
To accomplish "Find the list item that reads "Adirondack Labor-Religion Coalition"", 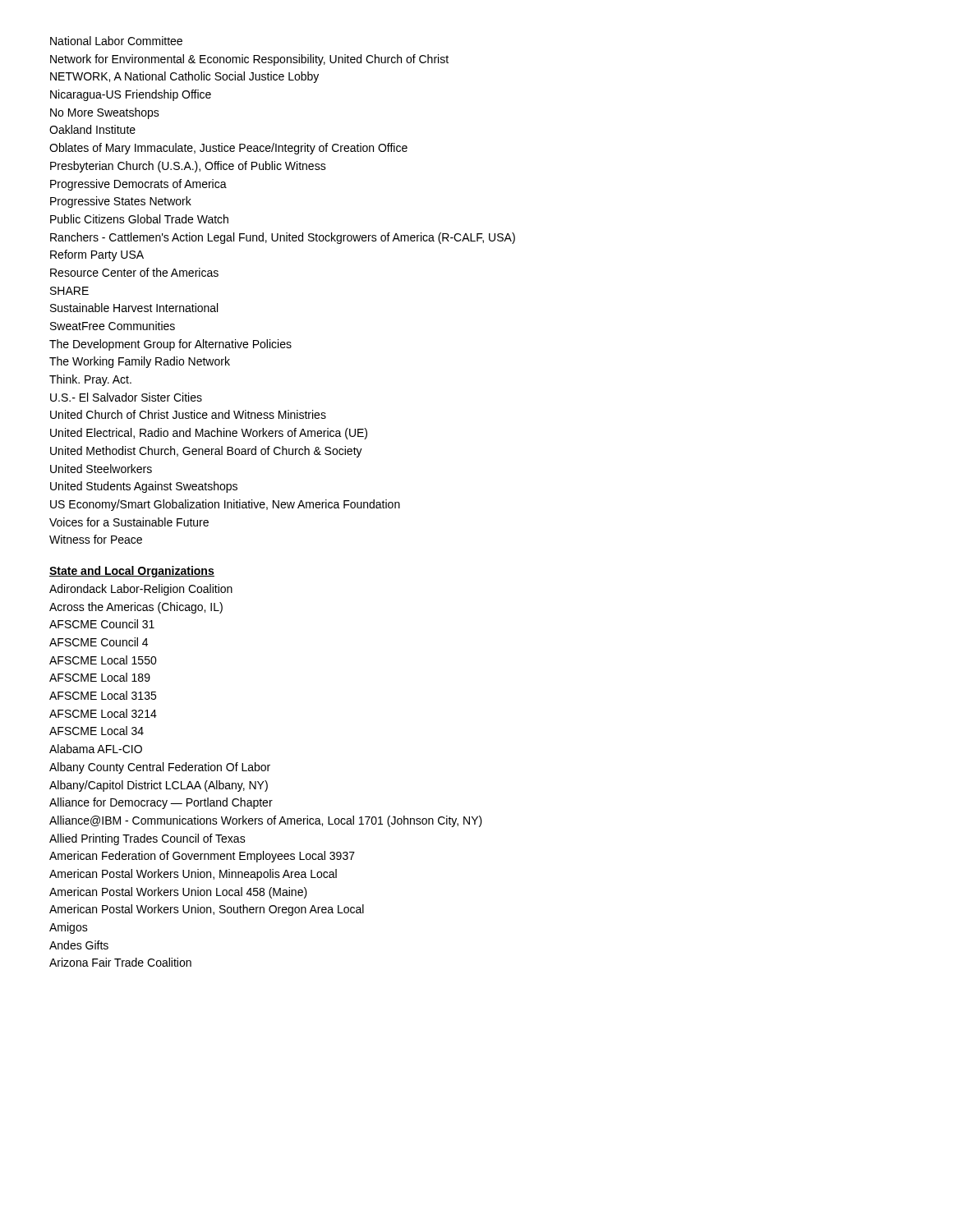I will tap(141, 589).
